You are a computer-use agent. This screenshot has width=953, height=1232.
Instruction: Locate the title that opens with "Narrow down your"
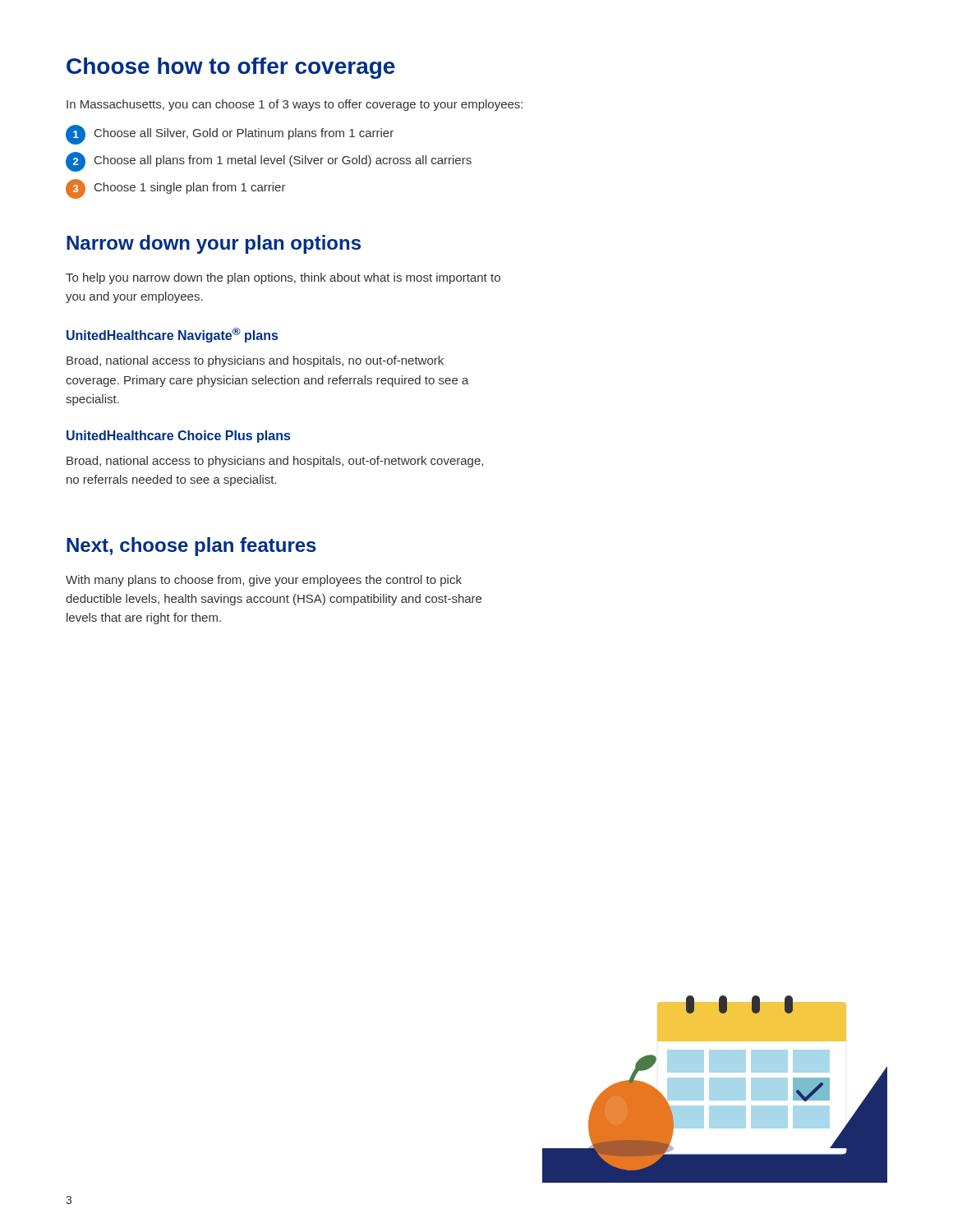214,244
